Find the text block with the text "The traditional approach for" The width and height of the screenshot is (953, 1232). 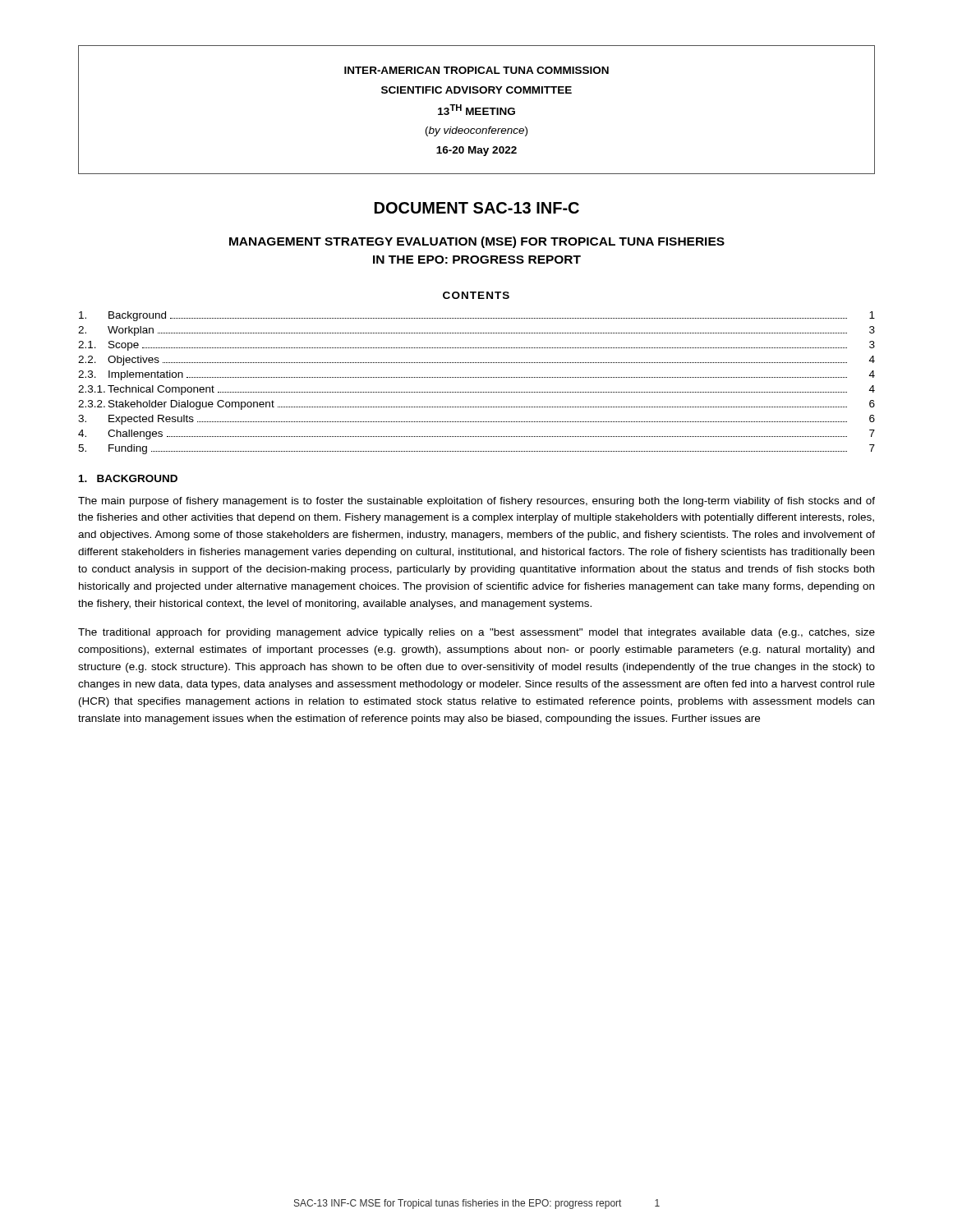(476, 675)
